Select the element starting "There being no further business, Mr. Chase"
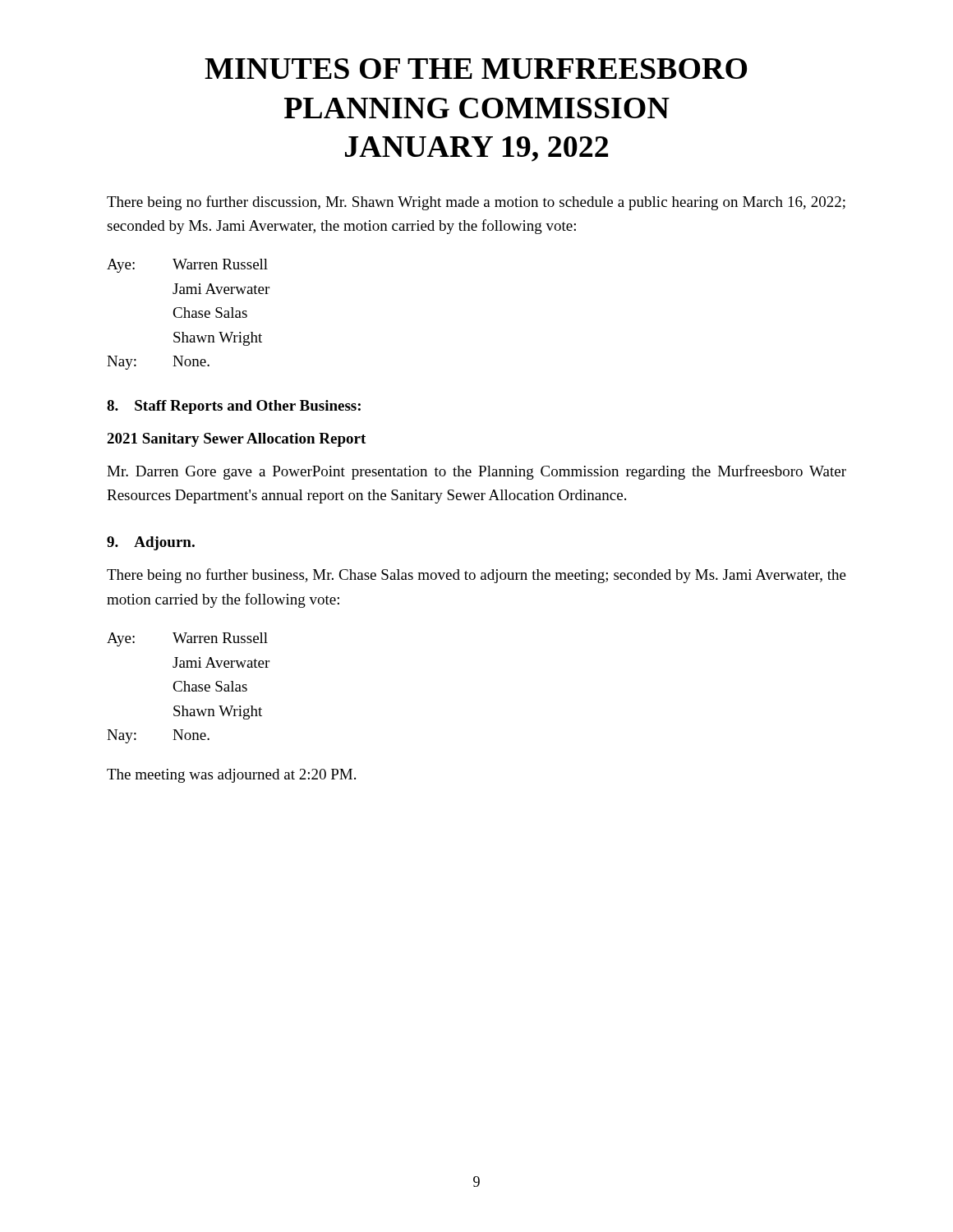Image resolution: width=953 pixels, height=1232 pixels. (476, 587)
